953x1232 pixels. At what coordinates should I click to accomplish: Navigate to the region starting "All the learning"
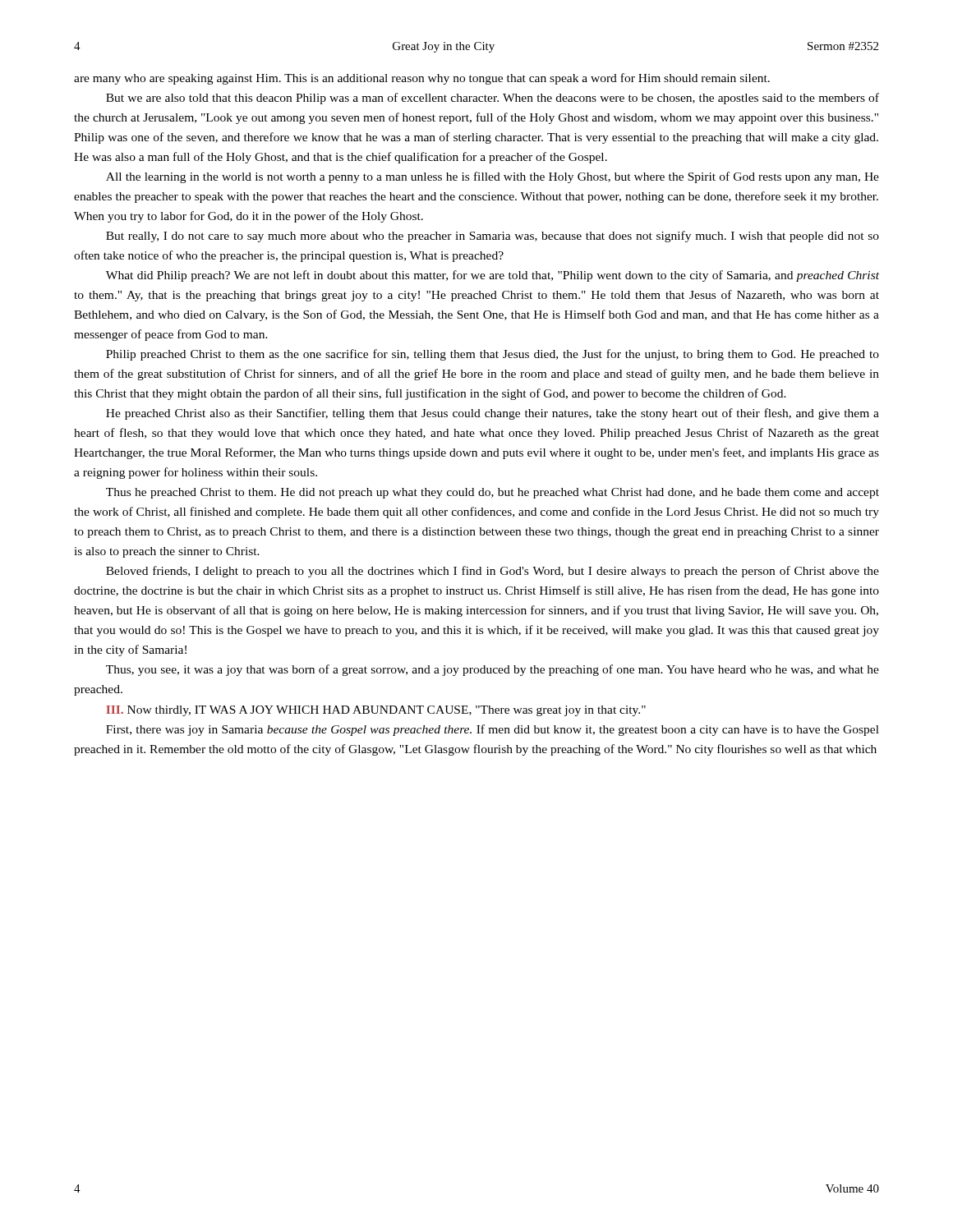476,196
